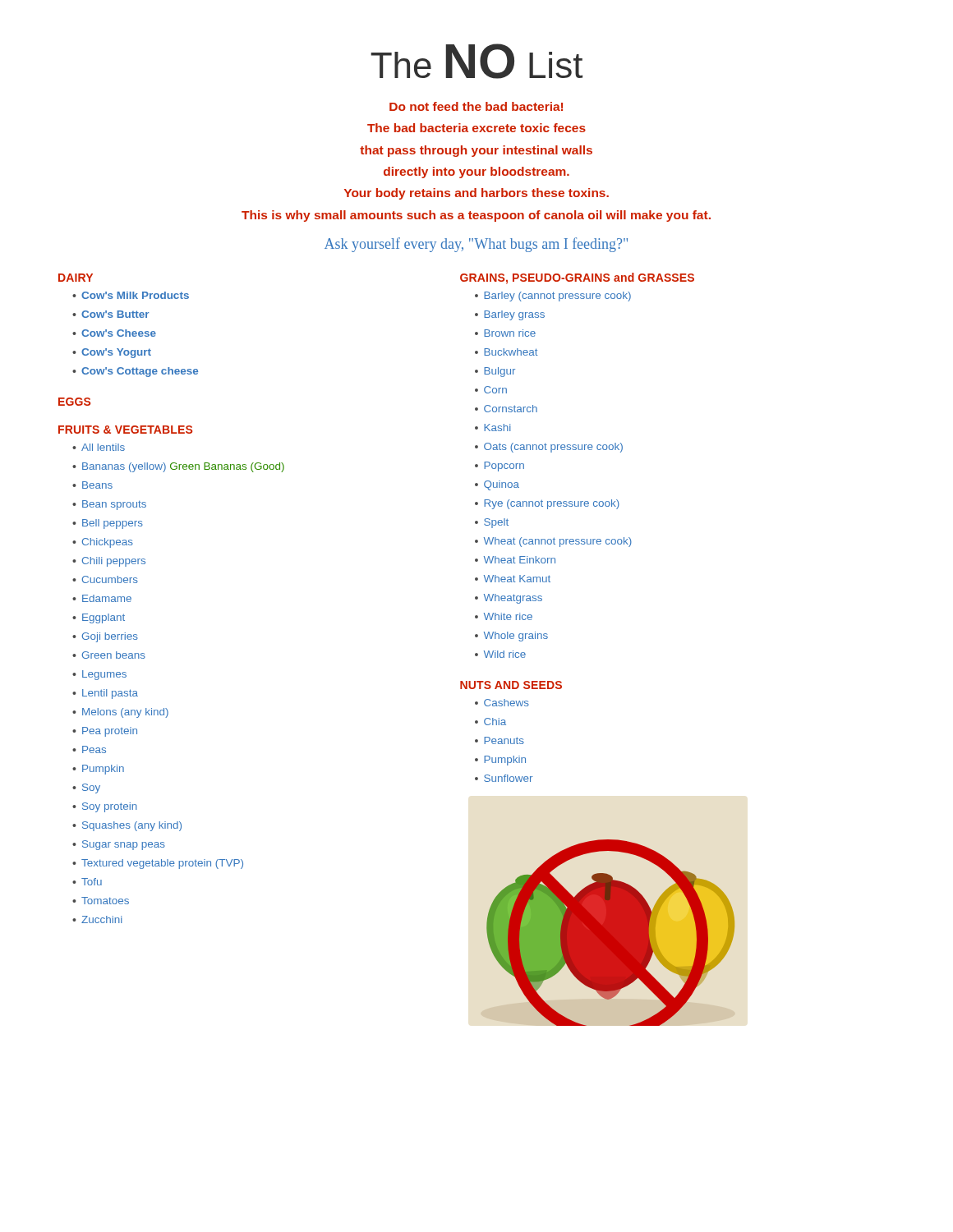Locate the text "Cow's Cheese"

click(x=119, y=334)
